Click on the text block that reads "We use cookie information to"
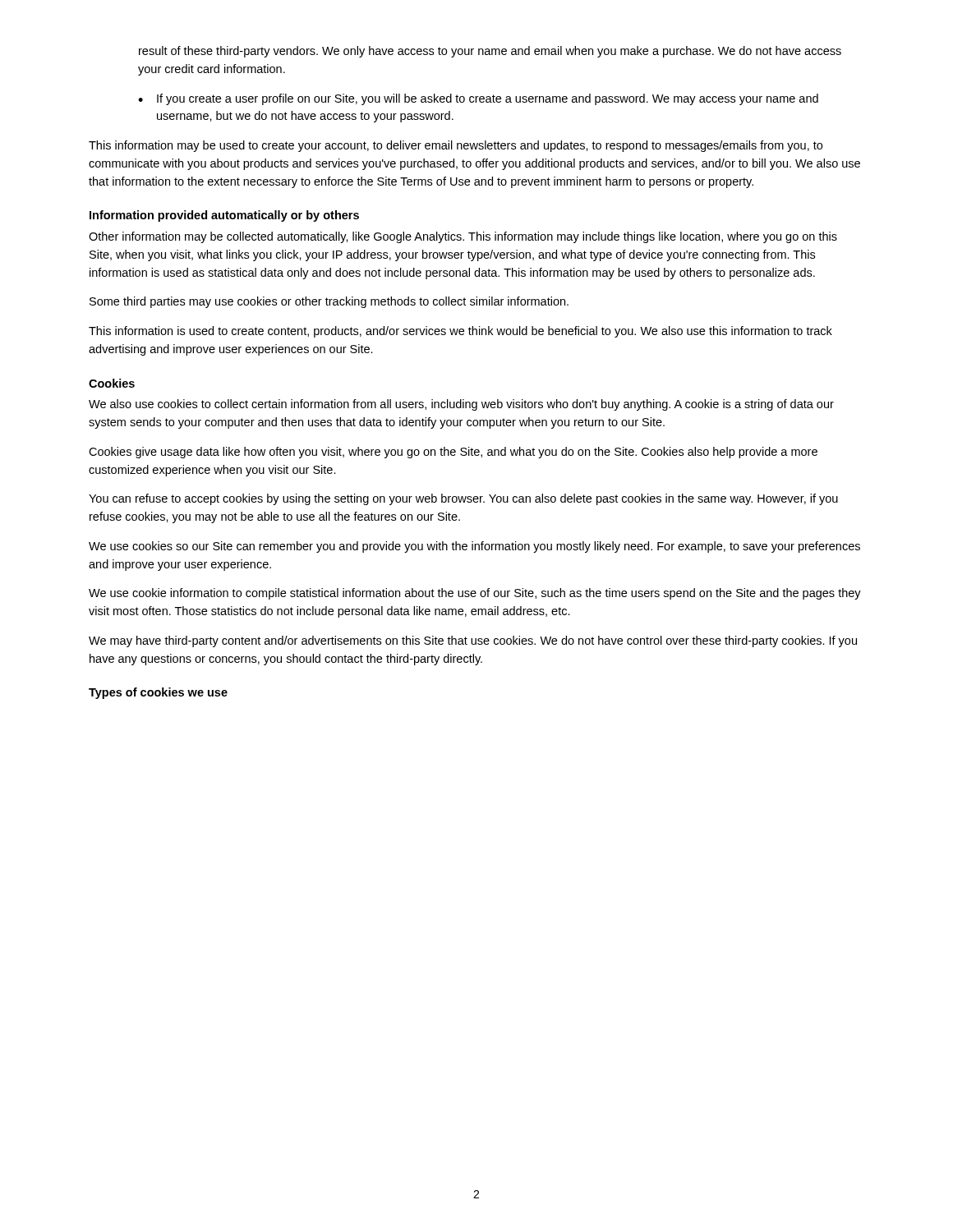The height and width of the screenshot is (1232, 953). point(475,602)
